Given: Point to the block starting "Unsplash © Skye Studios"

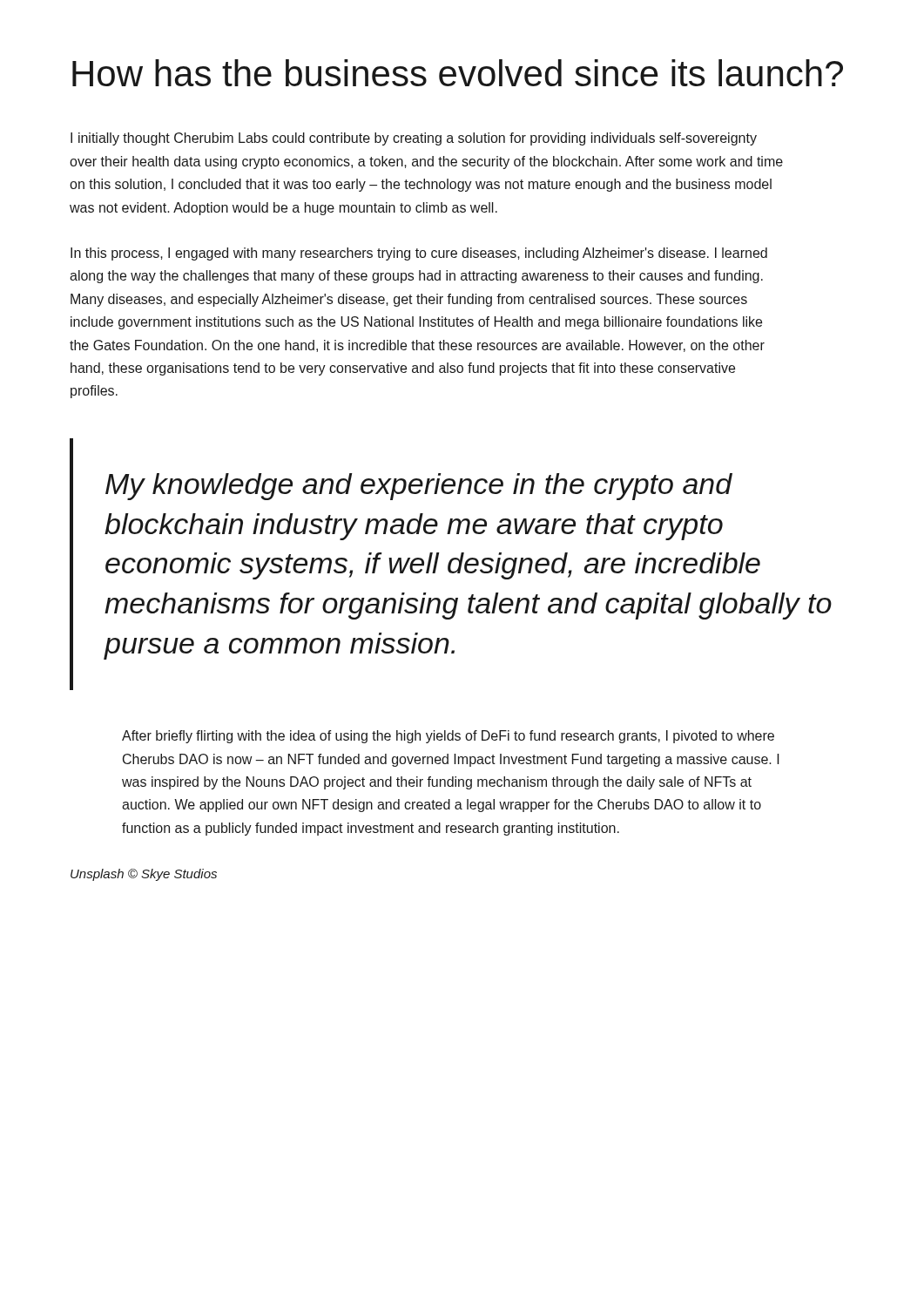Looking at the screenshot, I should pos(143,874).
